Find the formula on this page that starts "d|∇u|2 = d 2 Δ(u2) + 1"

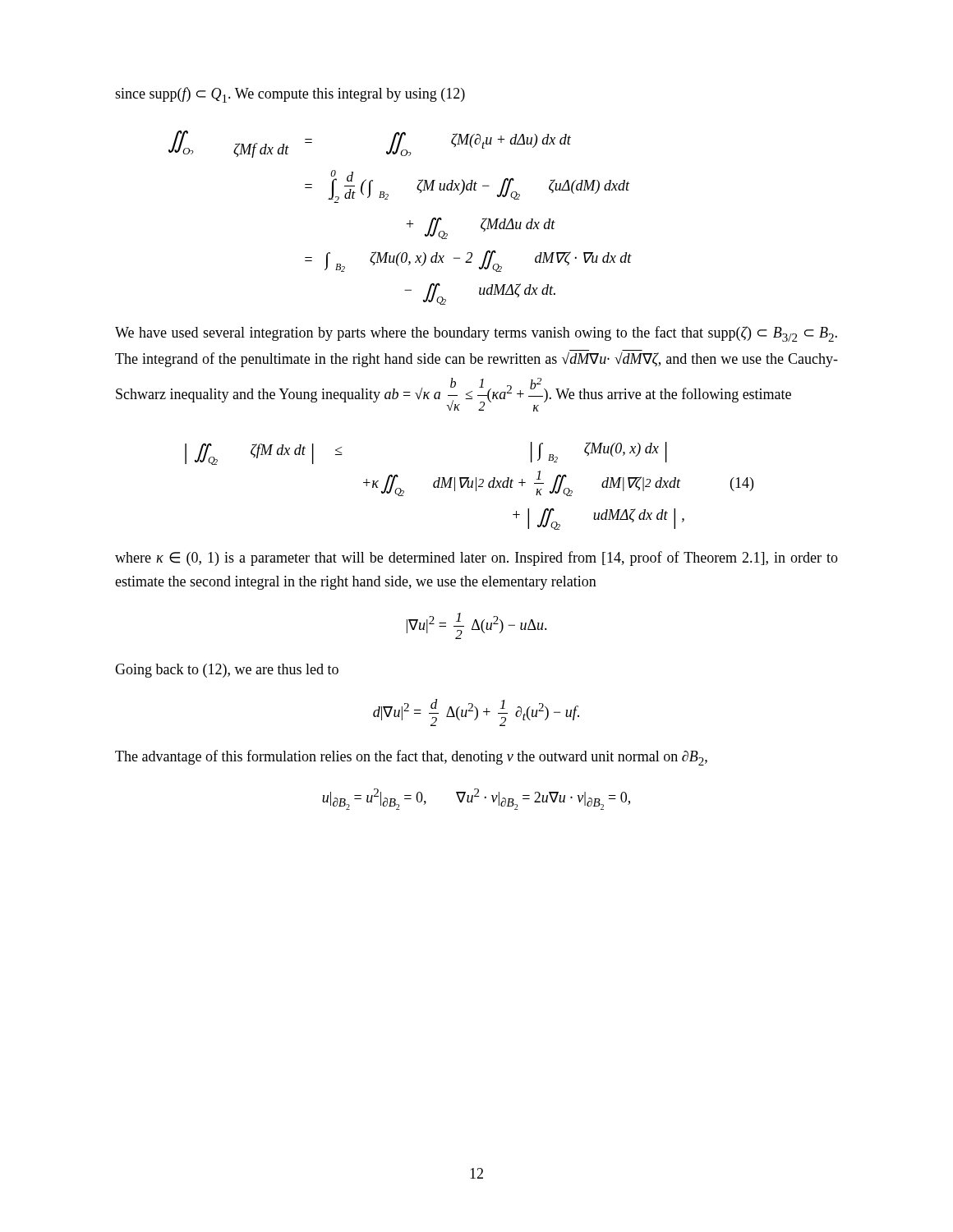(x=476, y=713)
